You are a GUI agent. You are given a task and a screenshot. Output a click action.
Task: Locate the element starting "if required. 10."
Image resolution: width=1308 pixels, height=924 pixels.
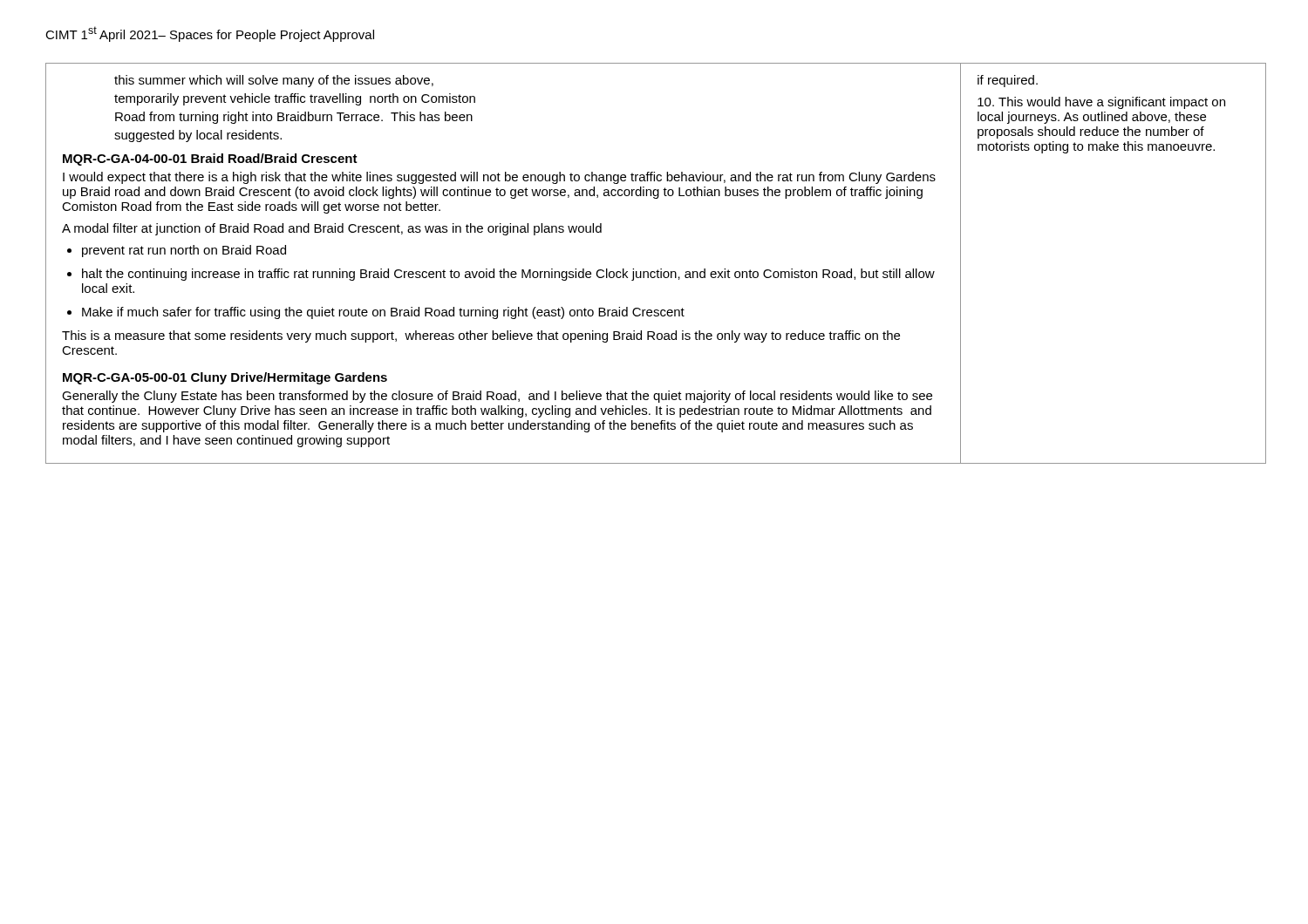[1113, 113]
